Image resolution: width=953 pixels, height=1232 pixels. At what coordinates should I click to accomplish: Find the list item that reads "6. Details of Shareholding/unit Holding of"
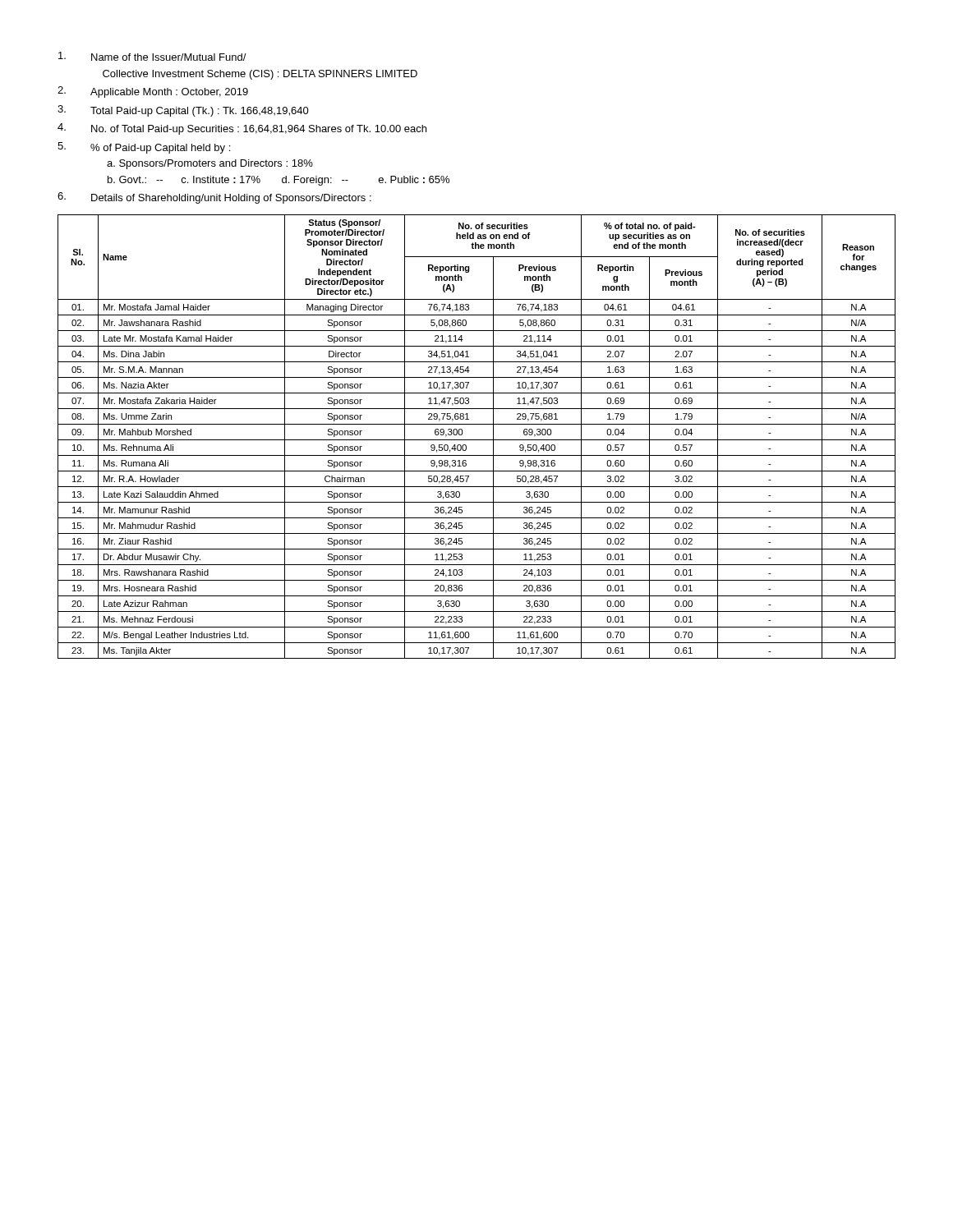tap(214, 198)
